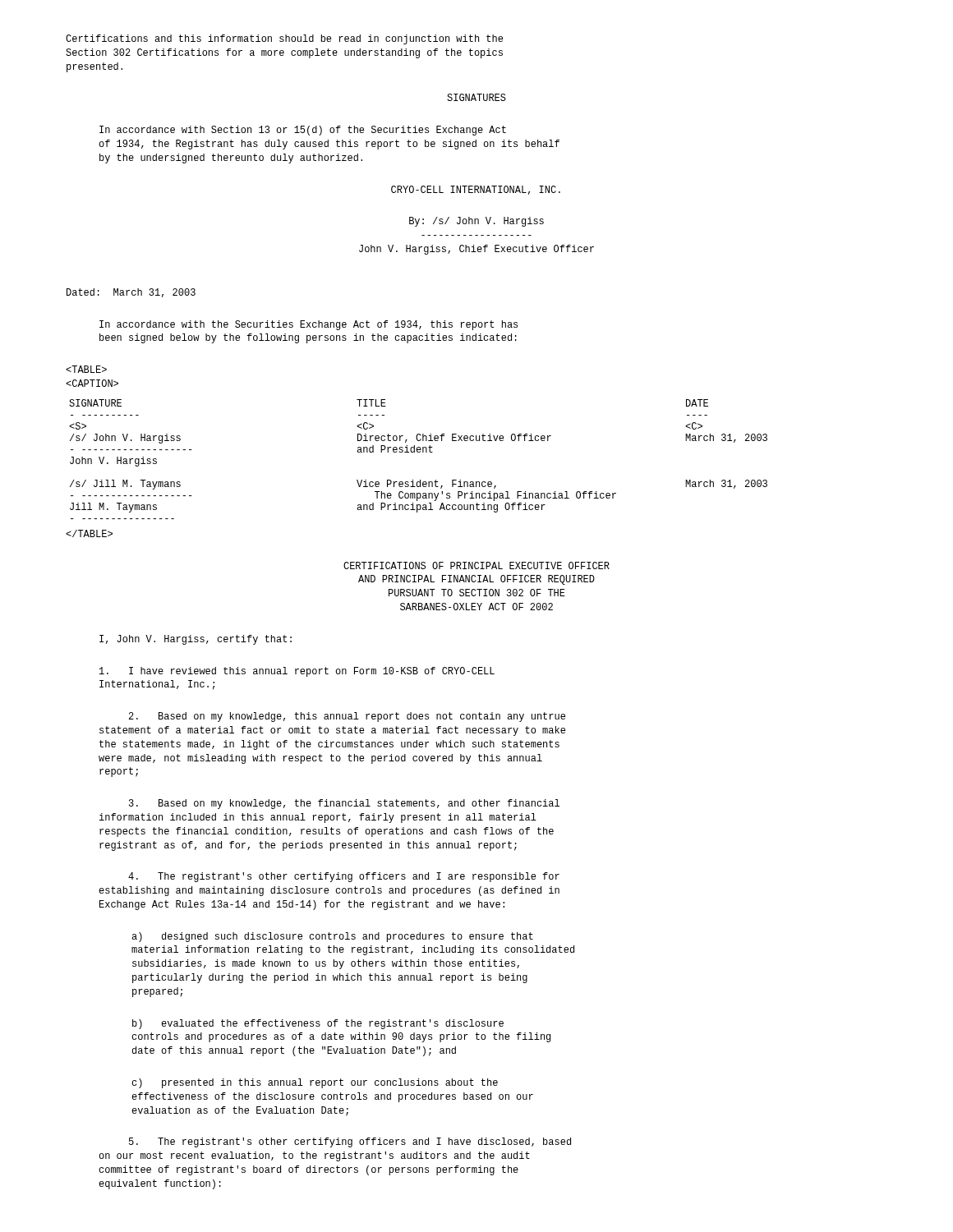
Task: Find the text block starting "CERTIFICATIONS OF PRINCIPAL EXECUTIVE OFFICER AND"
Action: [x=476, y=587]
